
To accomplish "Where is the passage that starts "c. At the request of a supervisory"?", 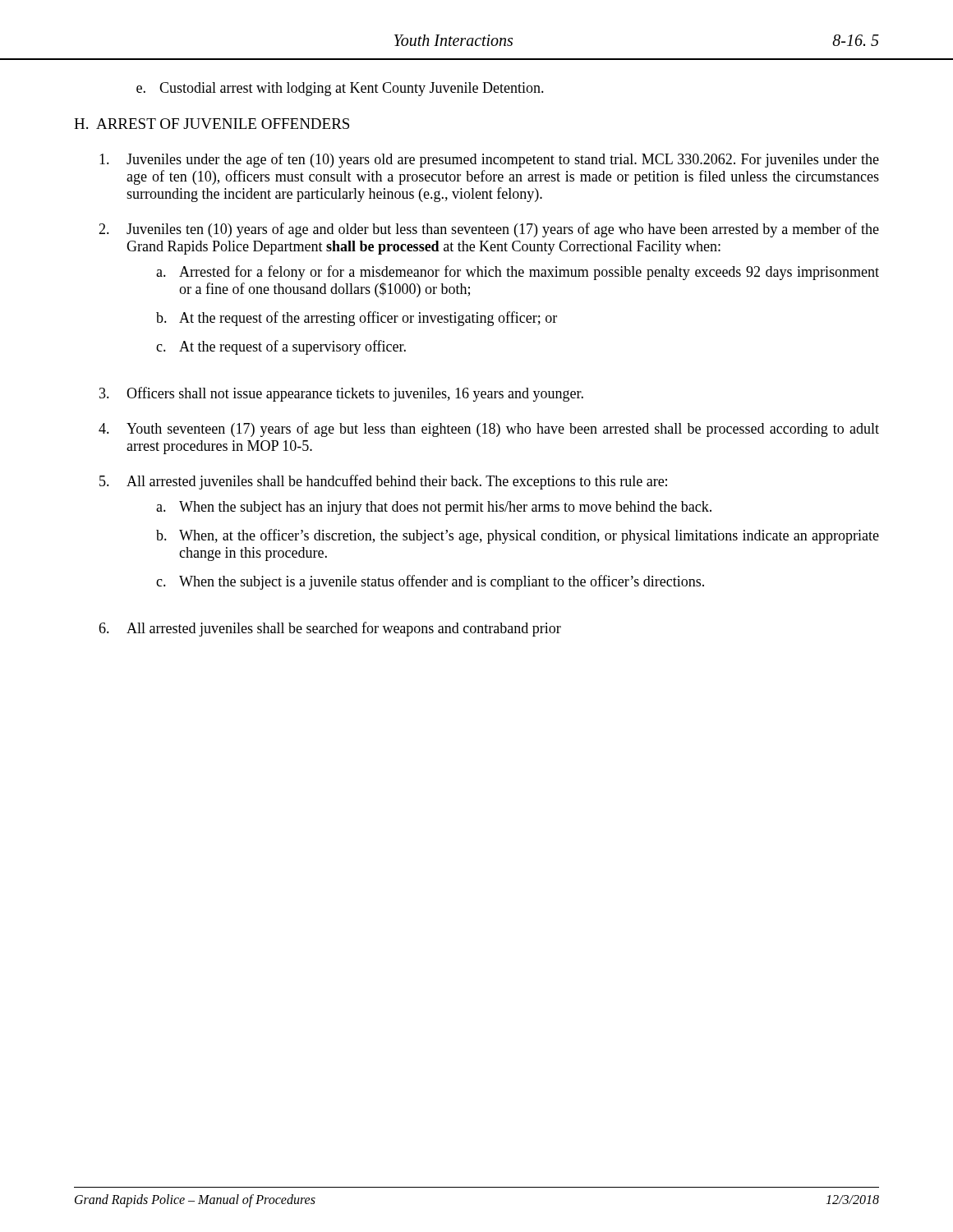I will (281, 347).
